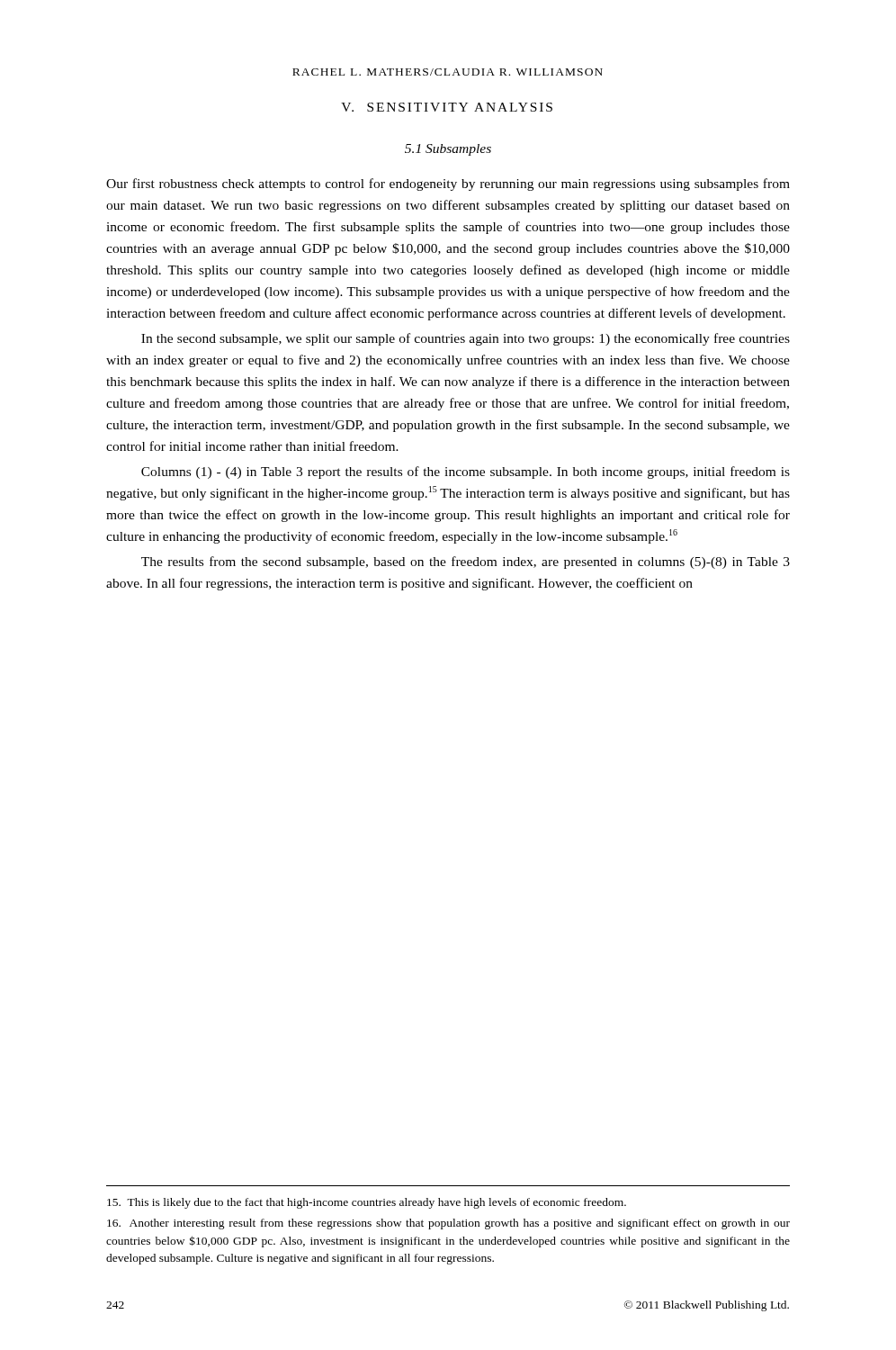Find the section header with the text "5.1 Subsamples"
Viewport: 896px width, 1350px height.
click(448, 148)
